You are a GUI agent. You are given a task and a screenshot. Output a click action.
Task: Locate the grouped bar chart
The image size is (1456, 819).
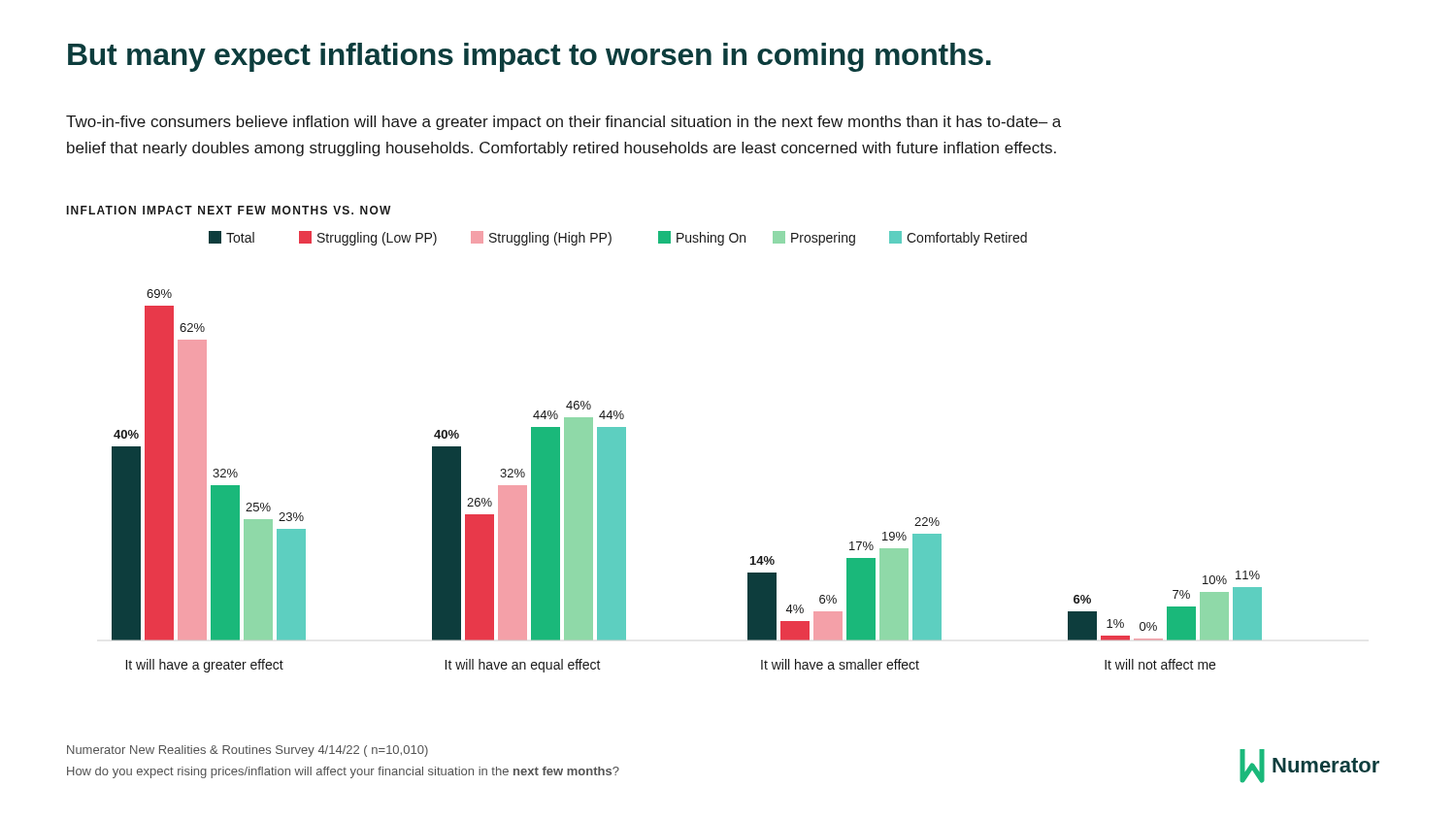[728, 480]
